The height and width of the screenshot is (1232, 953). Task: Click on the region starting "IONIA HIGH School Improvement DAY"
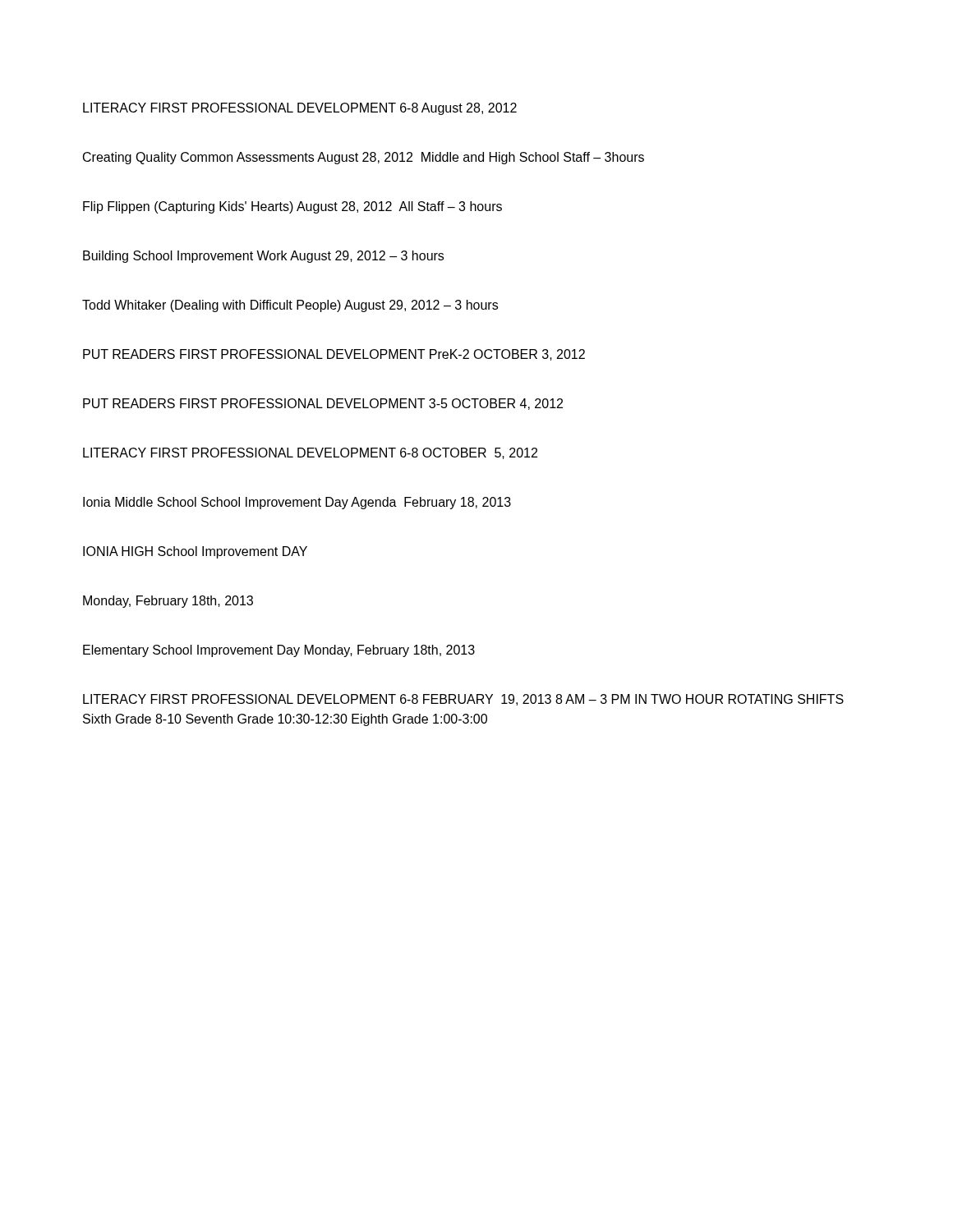(x=195, y=552)
